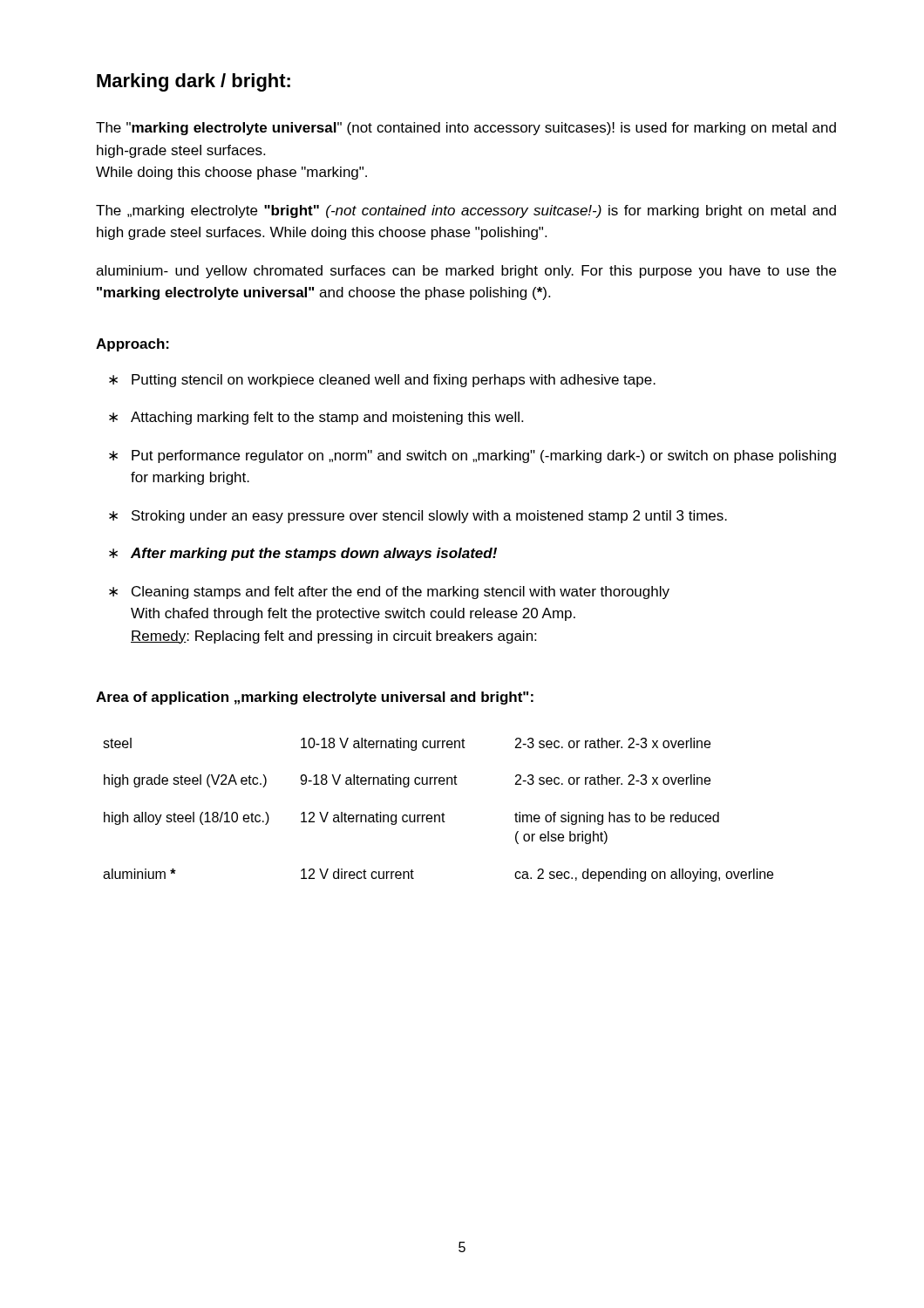Navigate to the passage starting "∗ Putting stencil"
The height and width of the screenshot is (1308, 924).
(x=466, y=380)
